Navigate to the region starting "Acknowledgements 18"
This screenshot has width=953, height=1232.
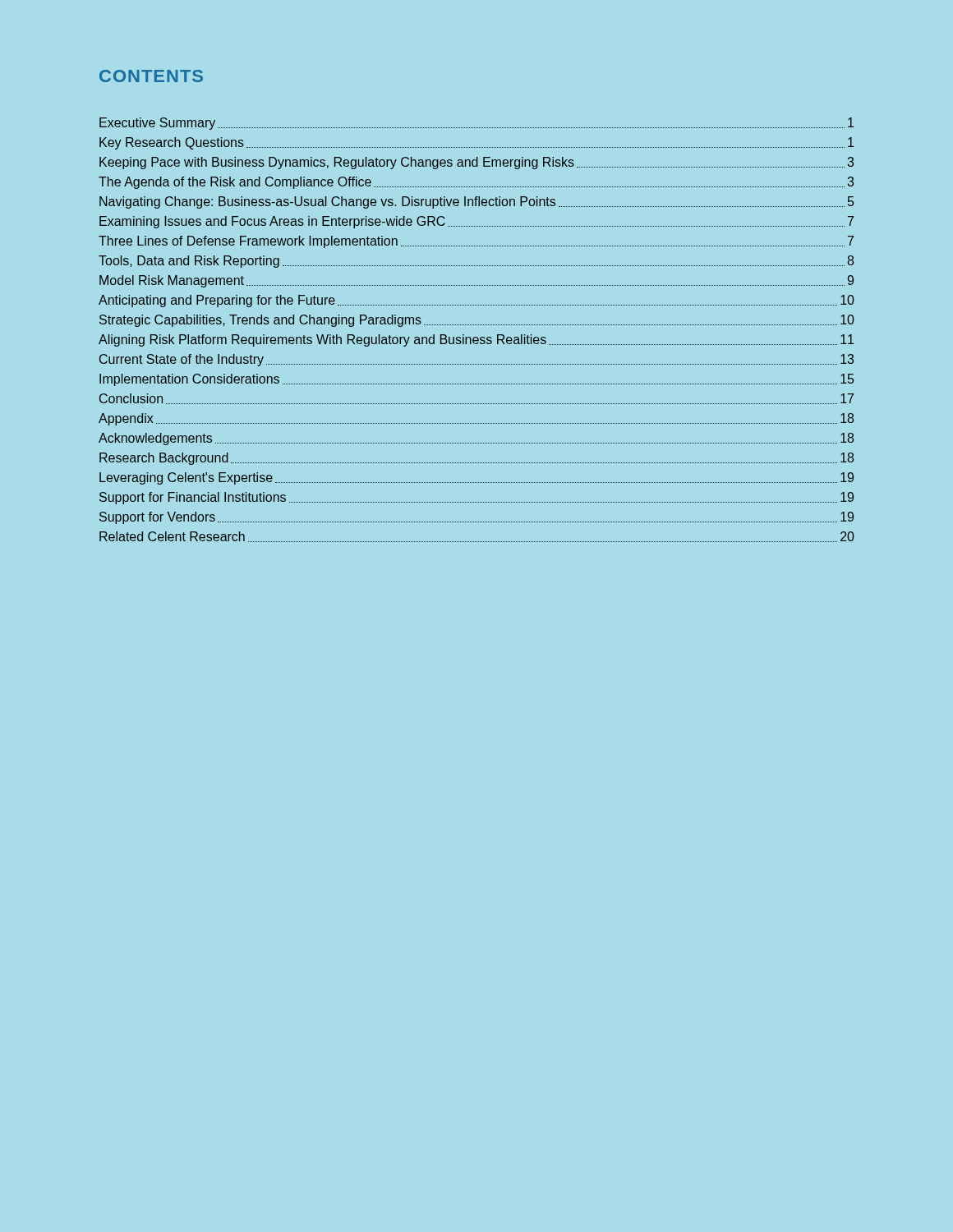click(x=476, y=439)
